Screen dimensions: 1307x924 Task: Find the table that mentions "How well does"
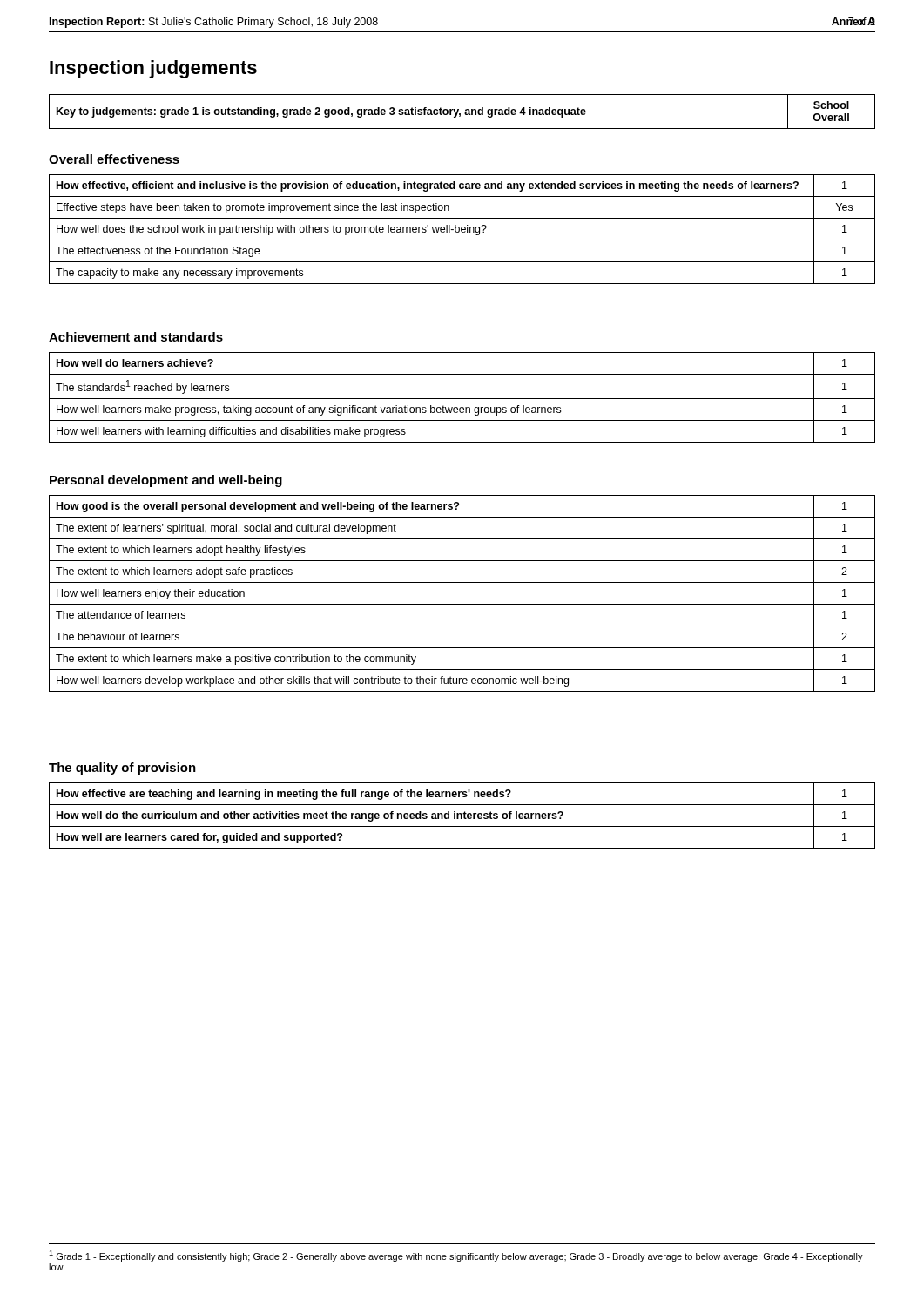pos(462,229)
